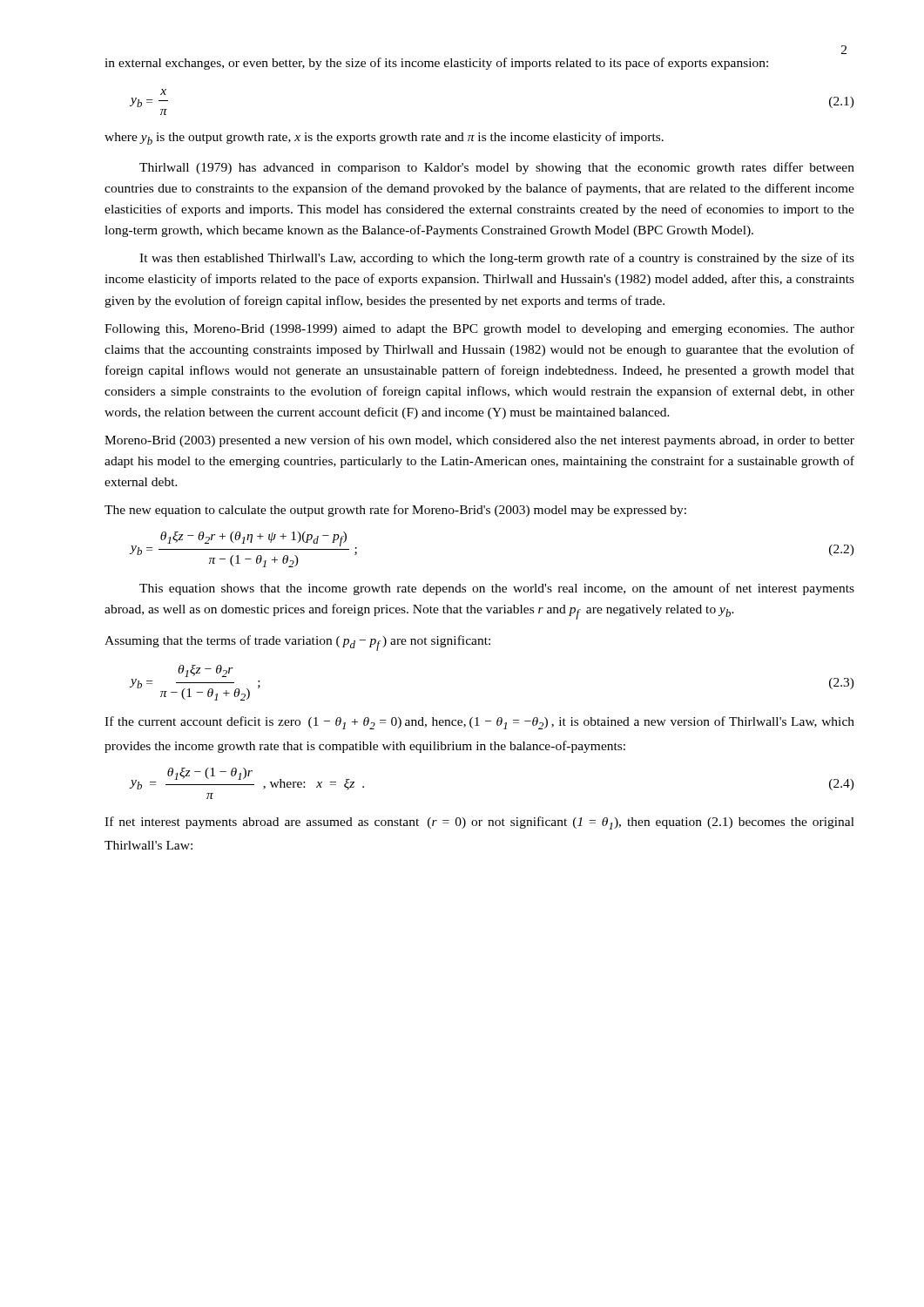Find the formula on this page that starts "yb = θ1ξz − θ2r +"
924x1307 pixels.
254,549
